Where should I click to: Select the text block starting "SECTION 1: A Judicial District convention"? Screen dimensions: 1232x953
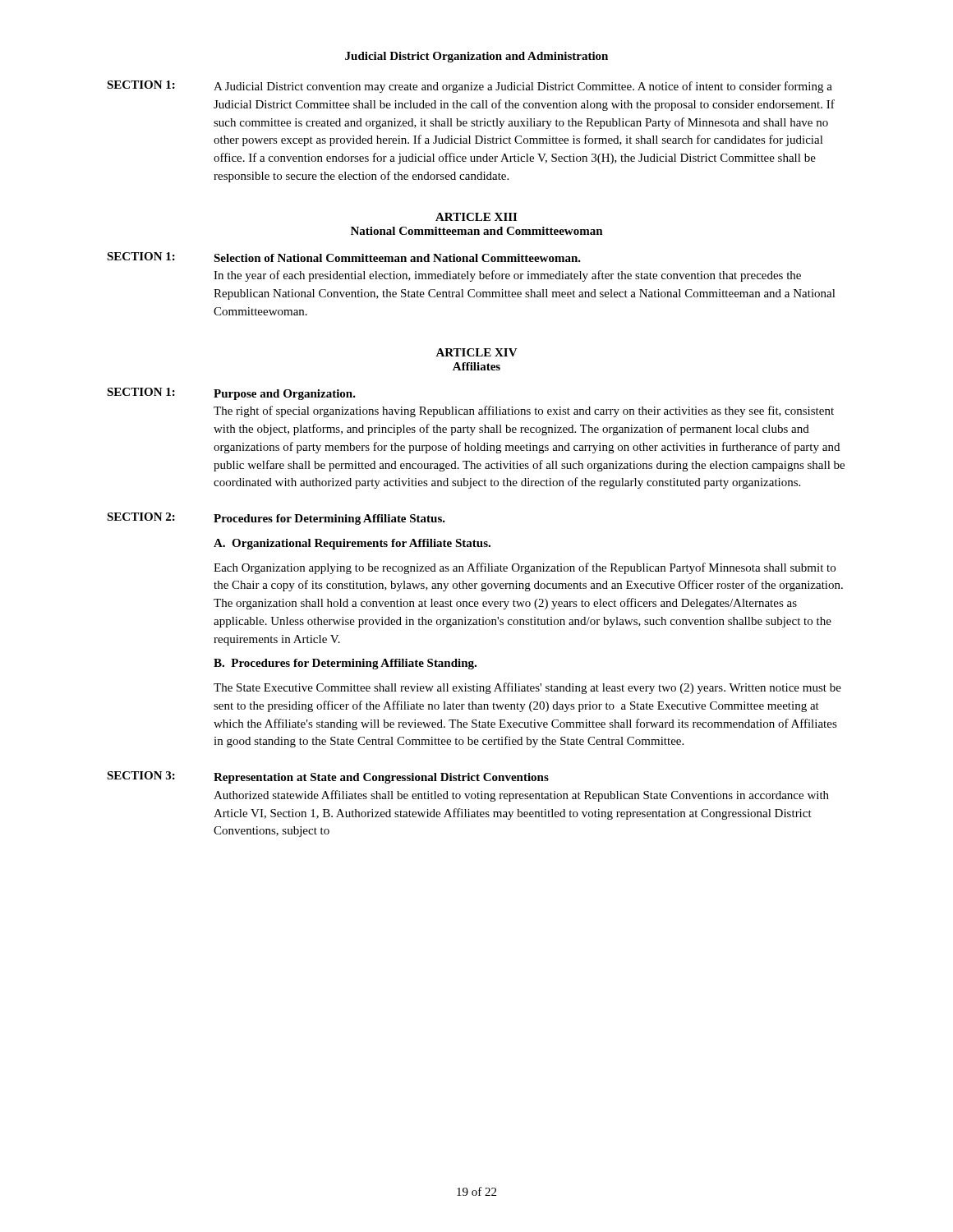point(476,135)
